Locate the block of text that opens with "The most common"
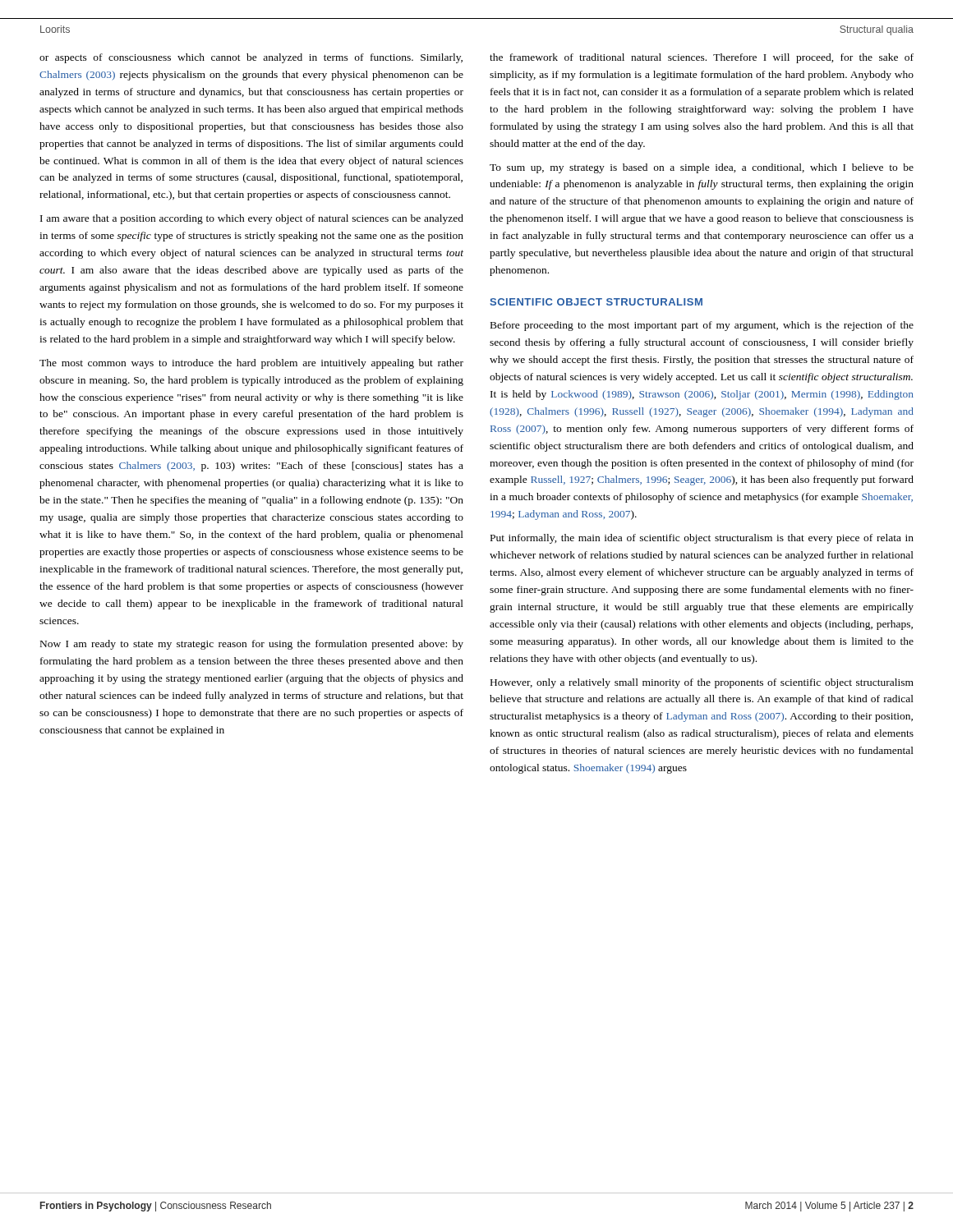 tap(251, 492)
